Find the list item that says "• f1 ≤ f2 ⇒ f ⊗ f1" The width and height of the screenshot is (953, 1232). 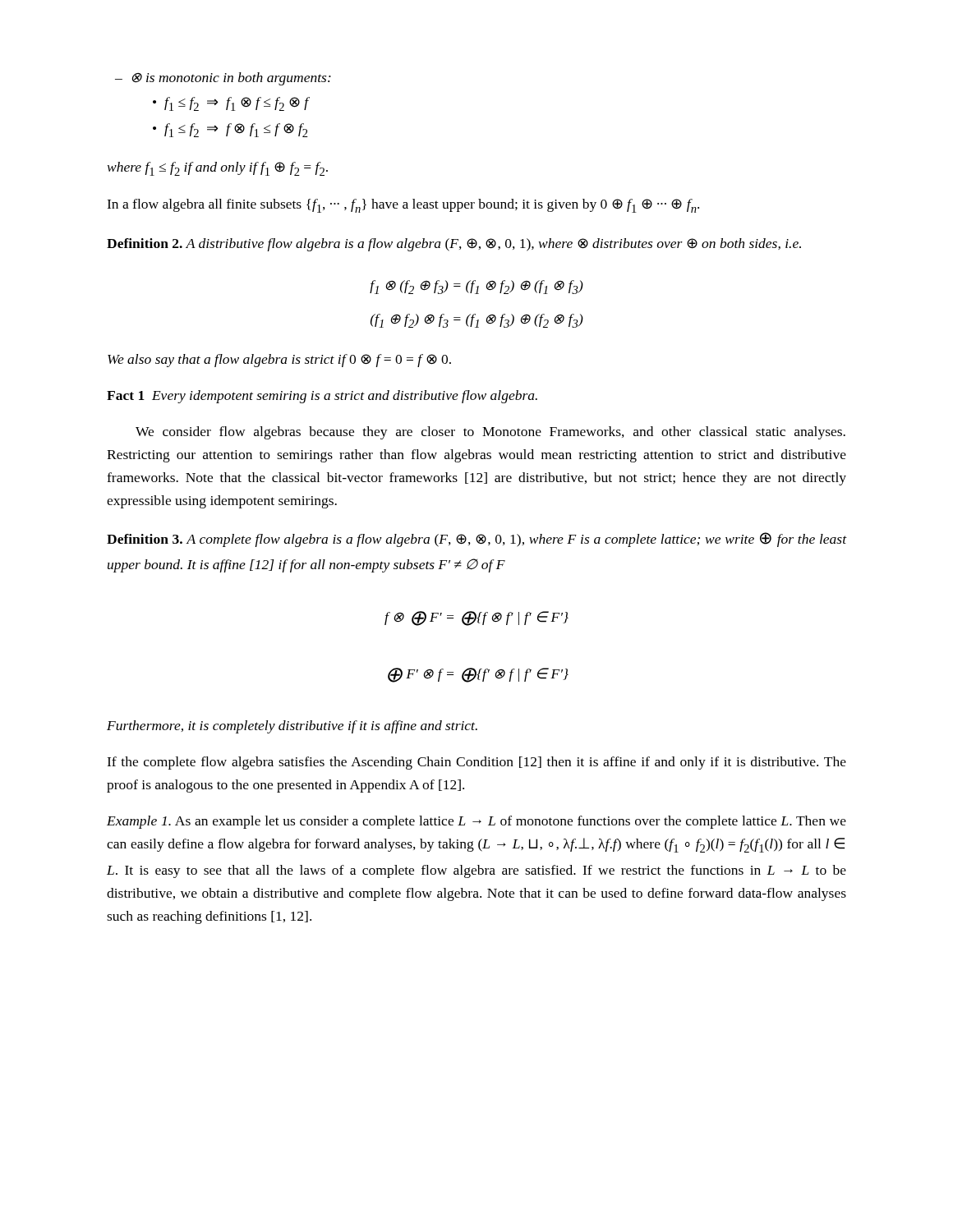point(230,130)
